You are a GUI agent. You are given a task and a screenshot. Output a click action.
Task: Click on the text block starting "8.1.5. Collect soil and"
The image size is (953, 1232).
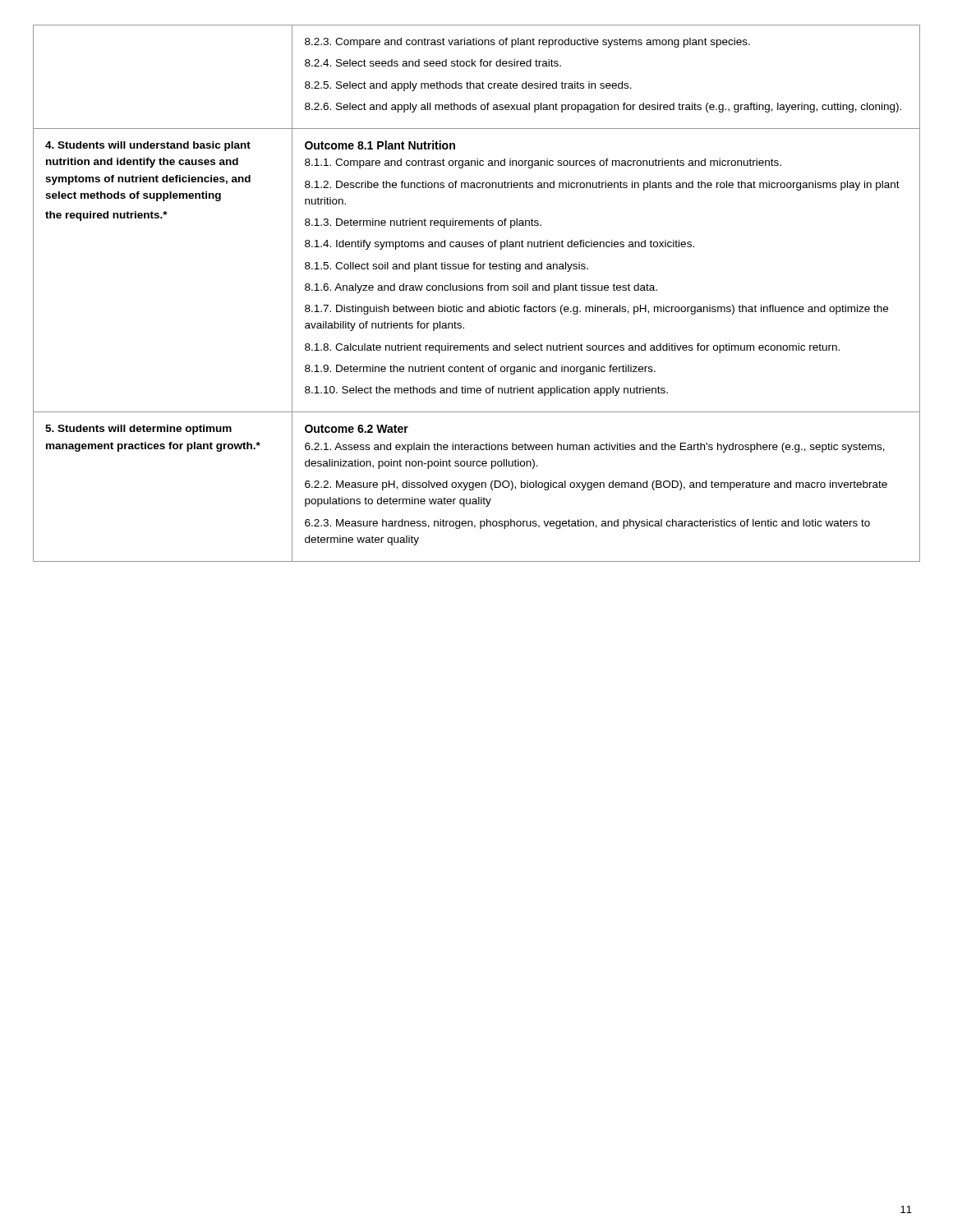click(447, 267)
